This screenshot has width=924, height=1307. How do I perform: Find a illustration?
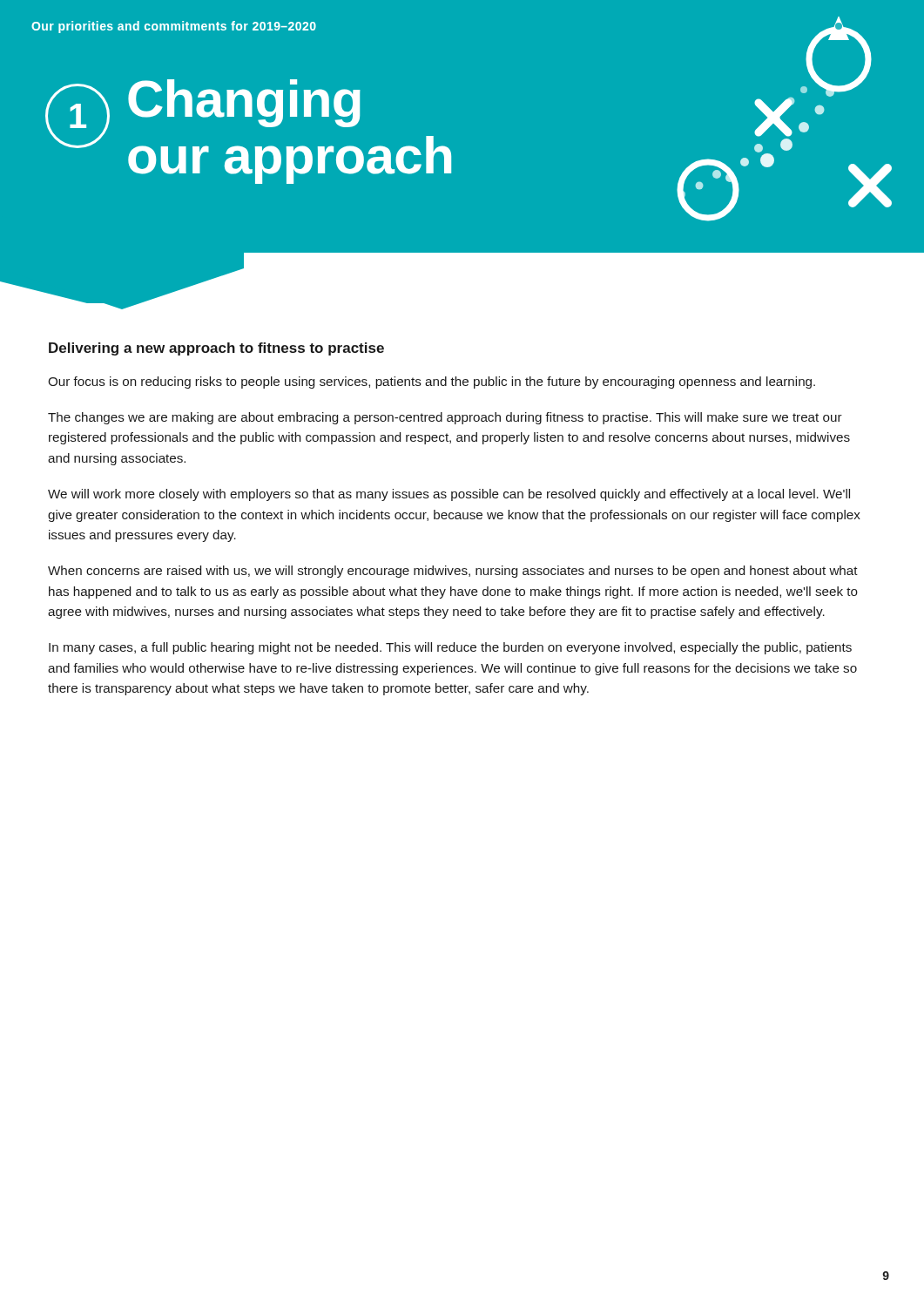point(769,120)
